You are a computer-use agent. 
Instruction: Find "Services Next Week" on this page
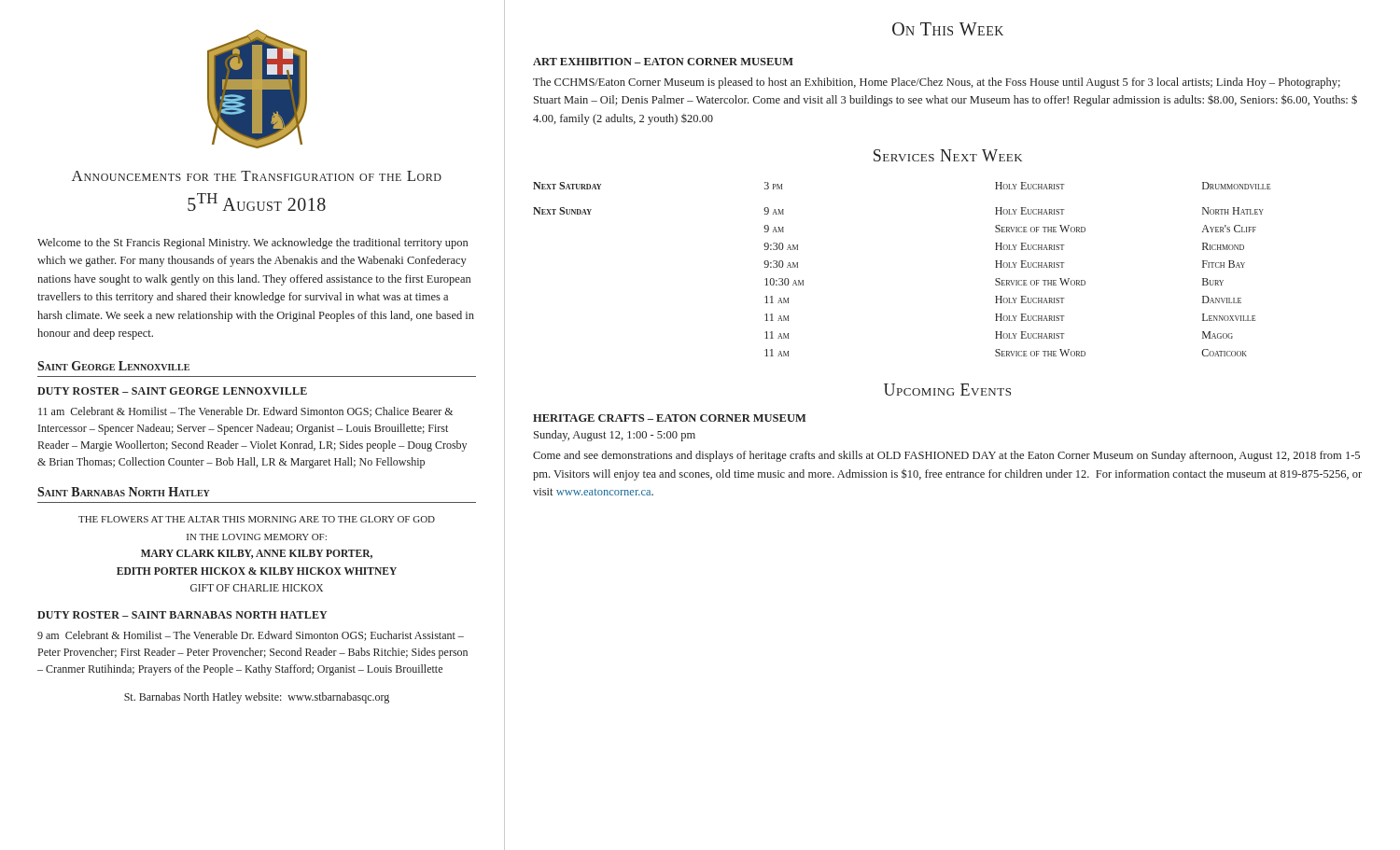pyautogui.click(x=948, y=156)
